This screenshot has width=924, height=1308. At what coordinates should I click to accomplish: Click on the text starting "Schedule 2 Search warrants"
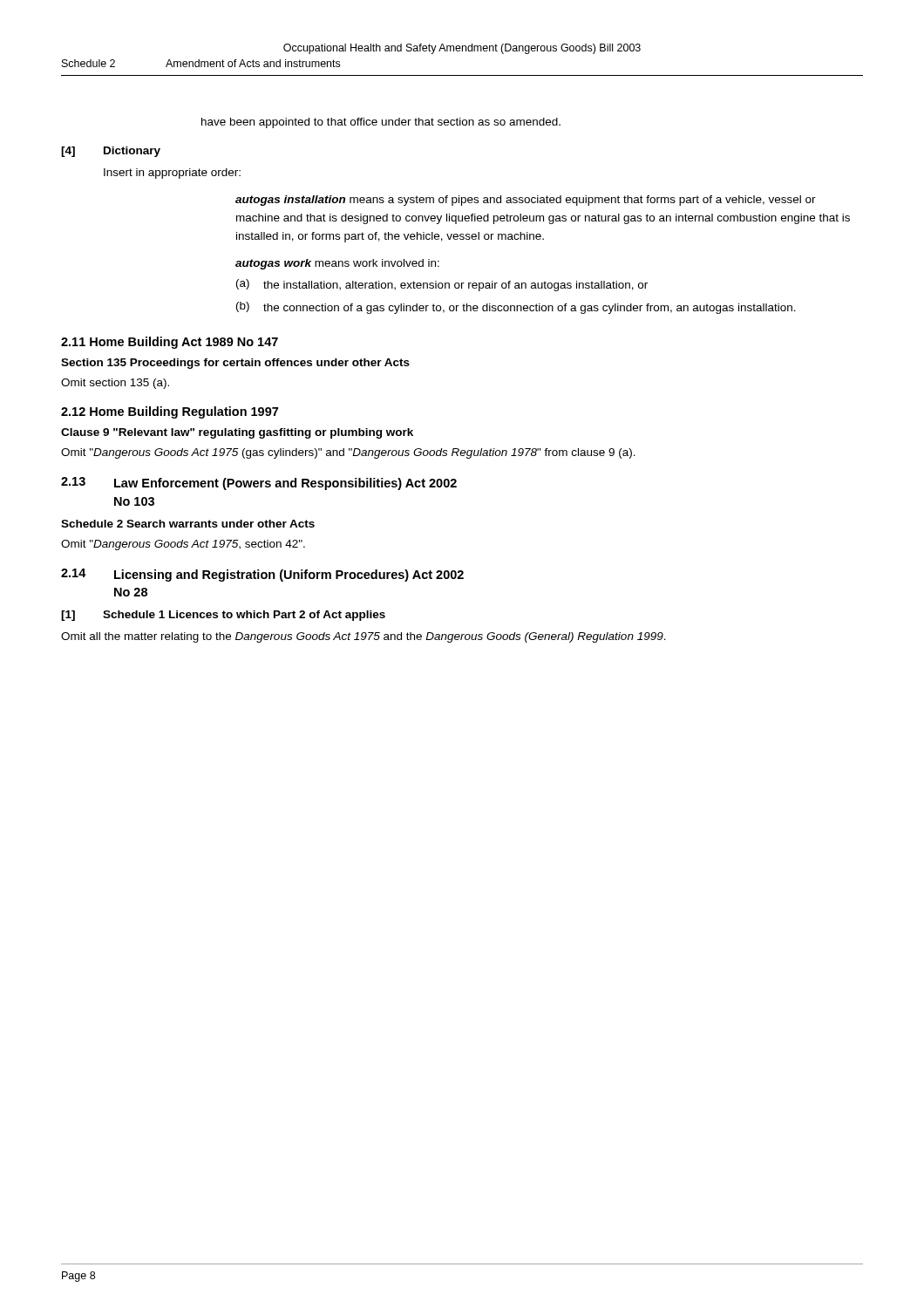coord(188,523)
